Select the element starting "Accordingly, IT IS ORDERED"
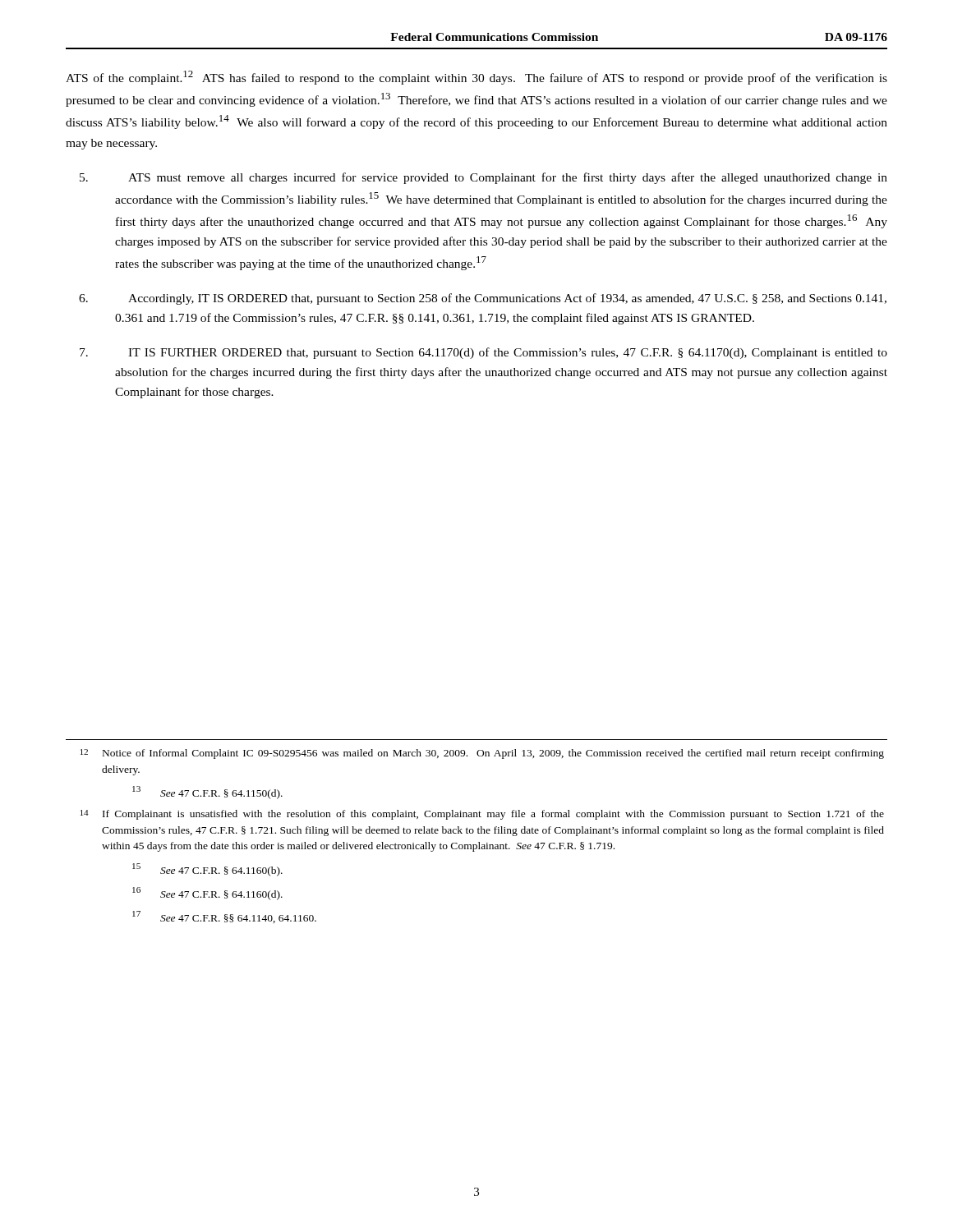The width and height of the screenshot is (953, 1232). click(483, 306)
